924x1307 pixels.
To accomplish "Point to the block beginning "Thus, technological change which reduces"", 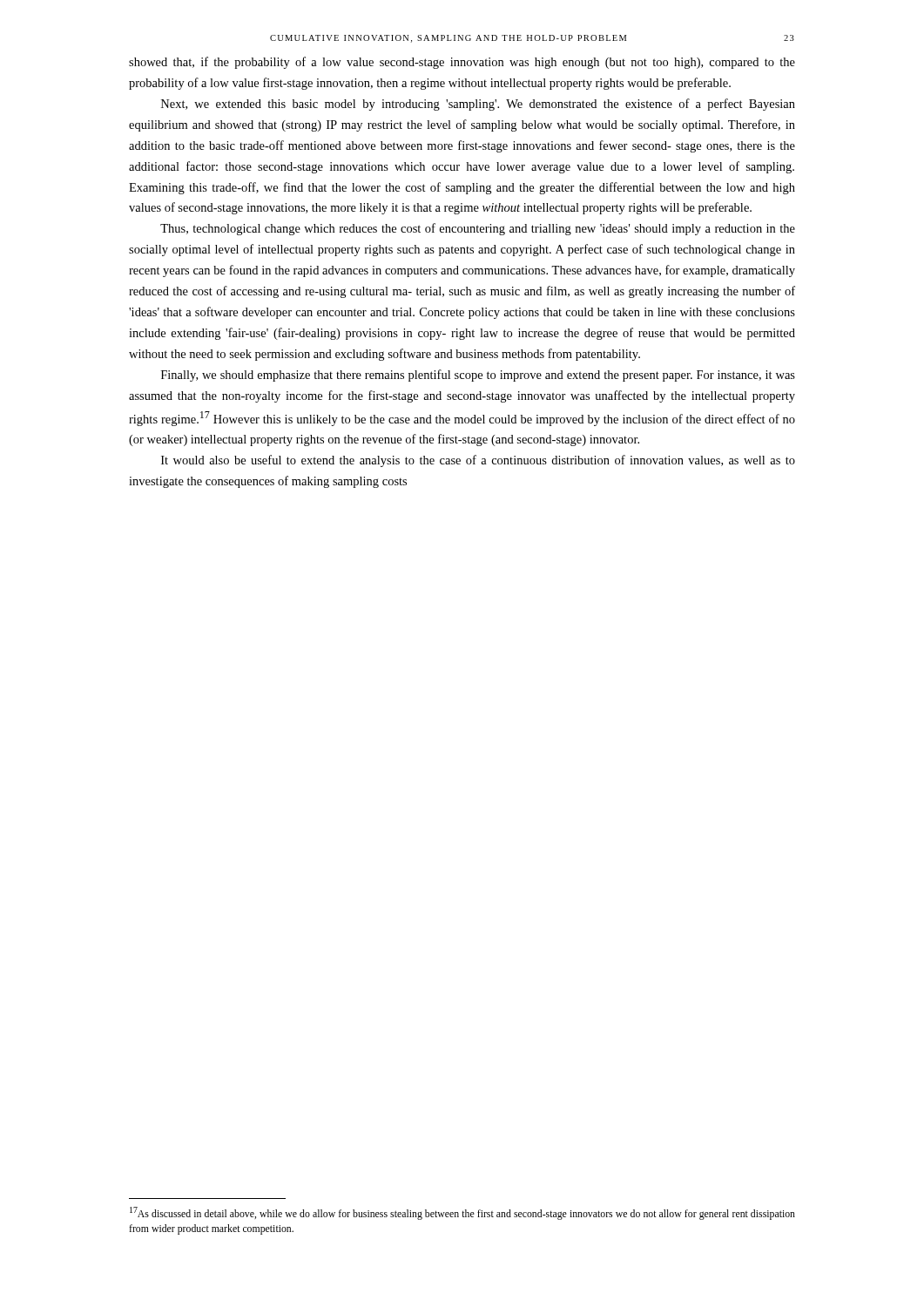I will 462,291.
